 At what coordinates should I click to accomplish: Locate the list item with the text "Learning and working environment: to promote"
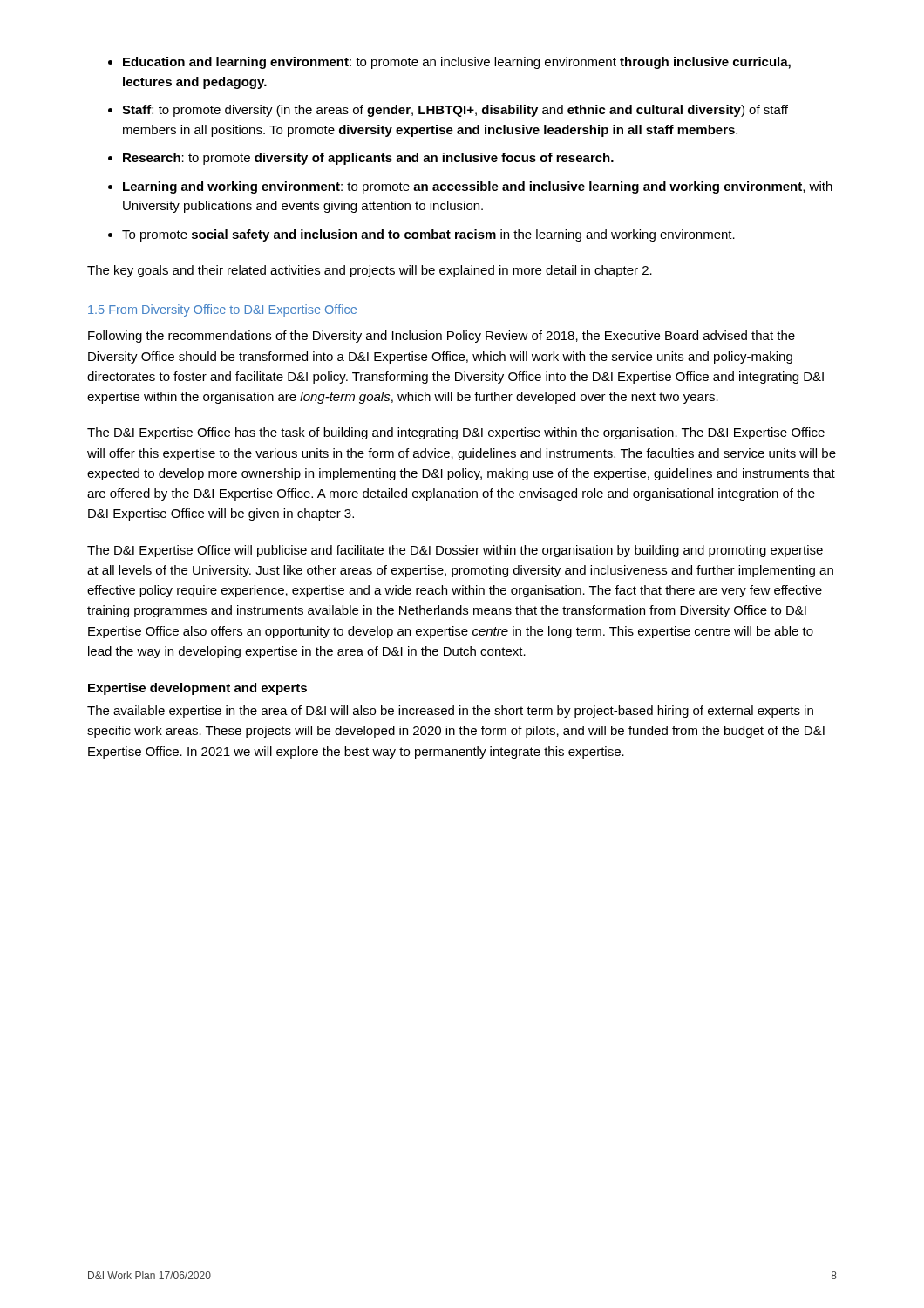click(x=477, y=196)
